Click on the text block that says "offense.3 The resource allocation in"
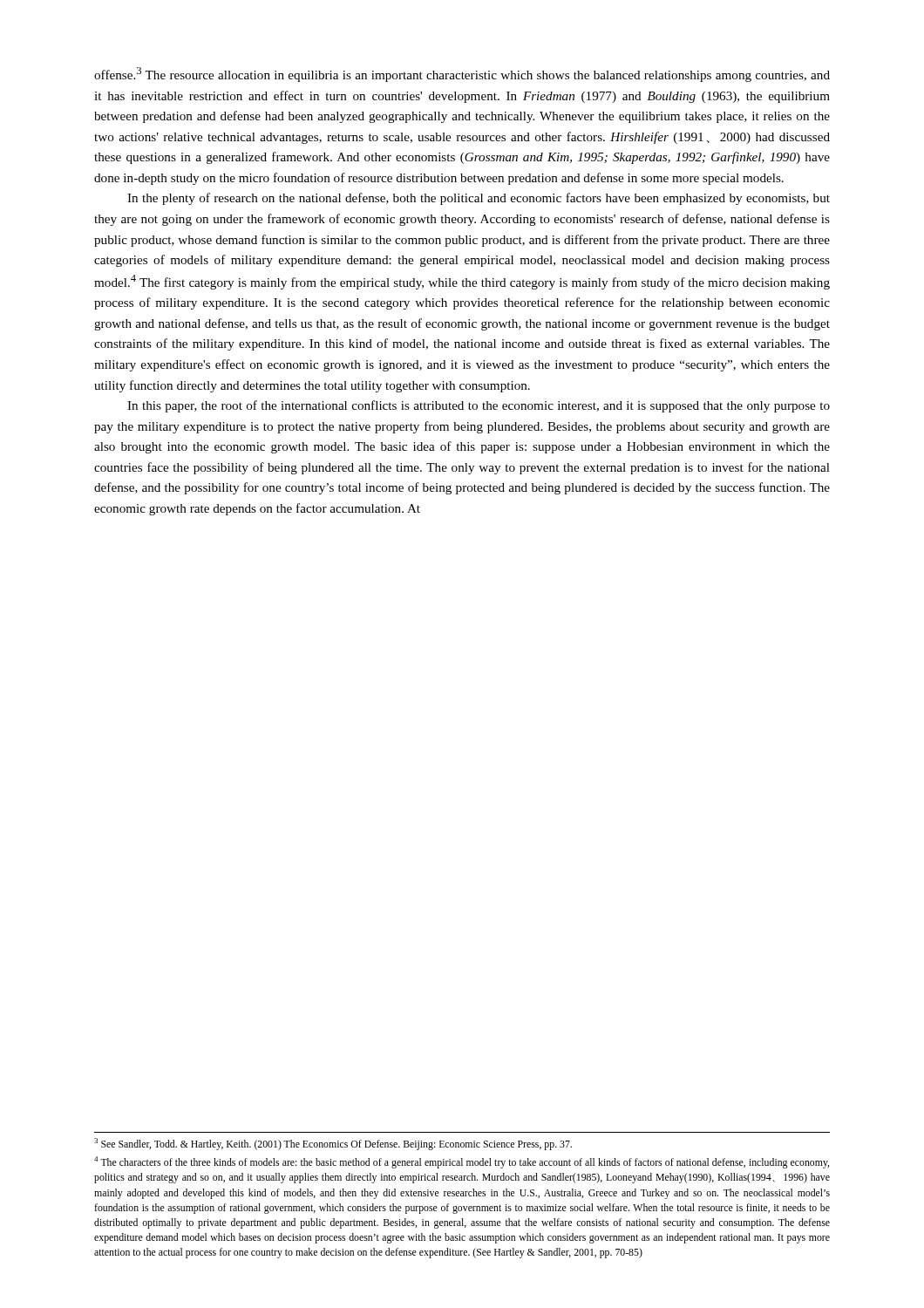Screen dimensions: 1308x924 [462, 125]
